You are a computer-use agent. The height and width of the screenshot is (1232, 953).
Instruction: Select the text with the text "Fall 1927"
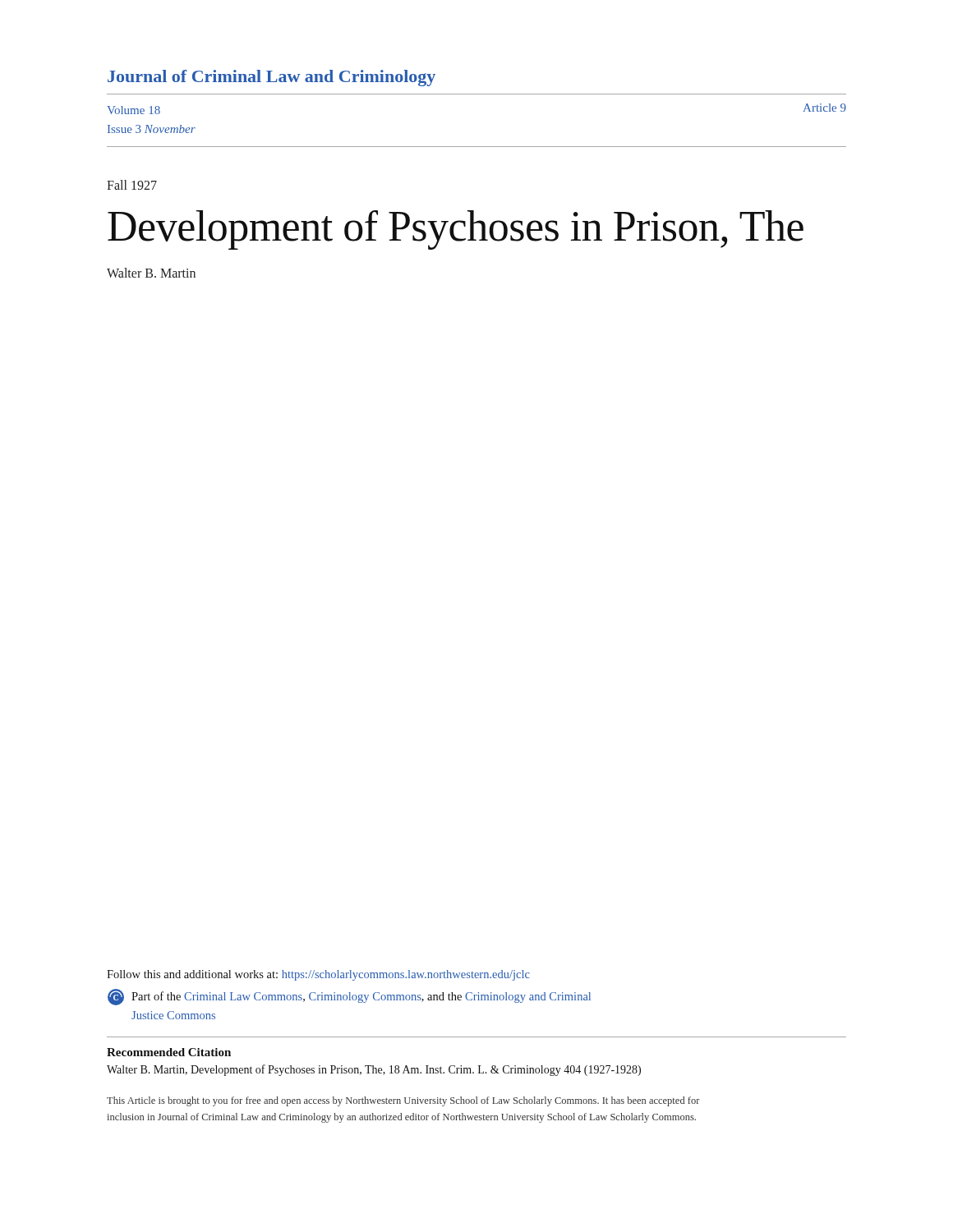(x=132, y=185)
